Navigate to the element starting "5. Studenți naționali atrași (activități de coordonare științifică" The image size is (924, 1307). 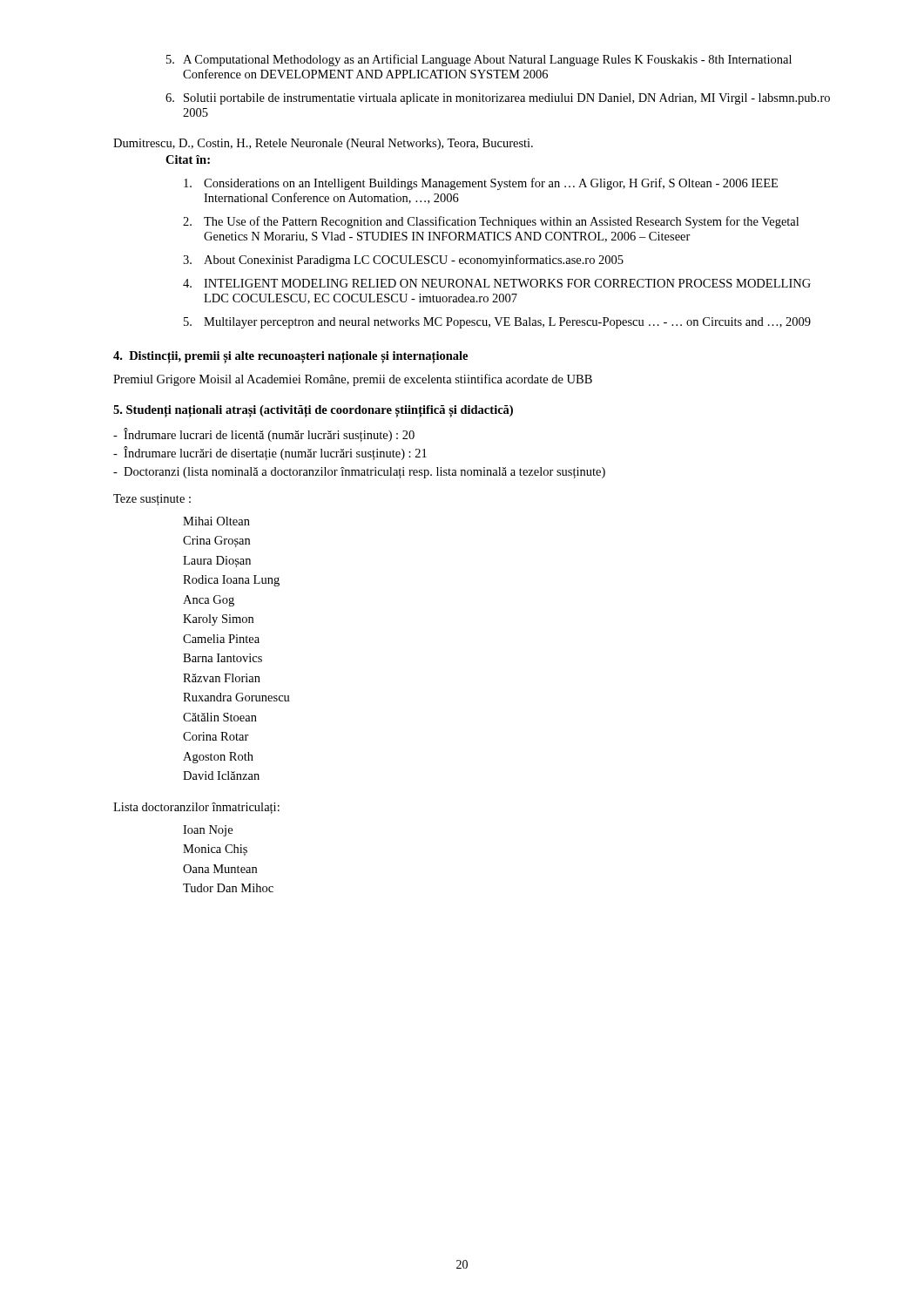[313, 410]
